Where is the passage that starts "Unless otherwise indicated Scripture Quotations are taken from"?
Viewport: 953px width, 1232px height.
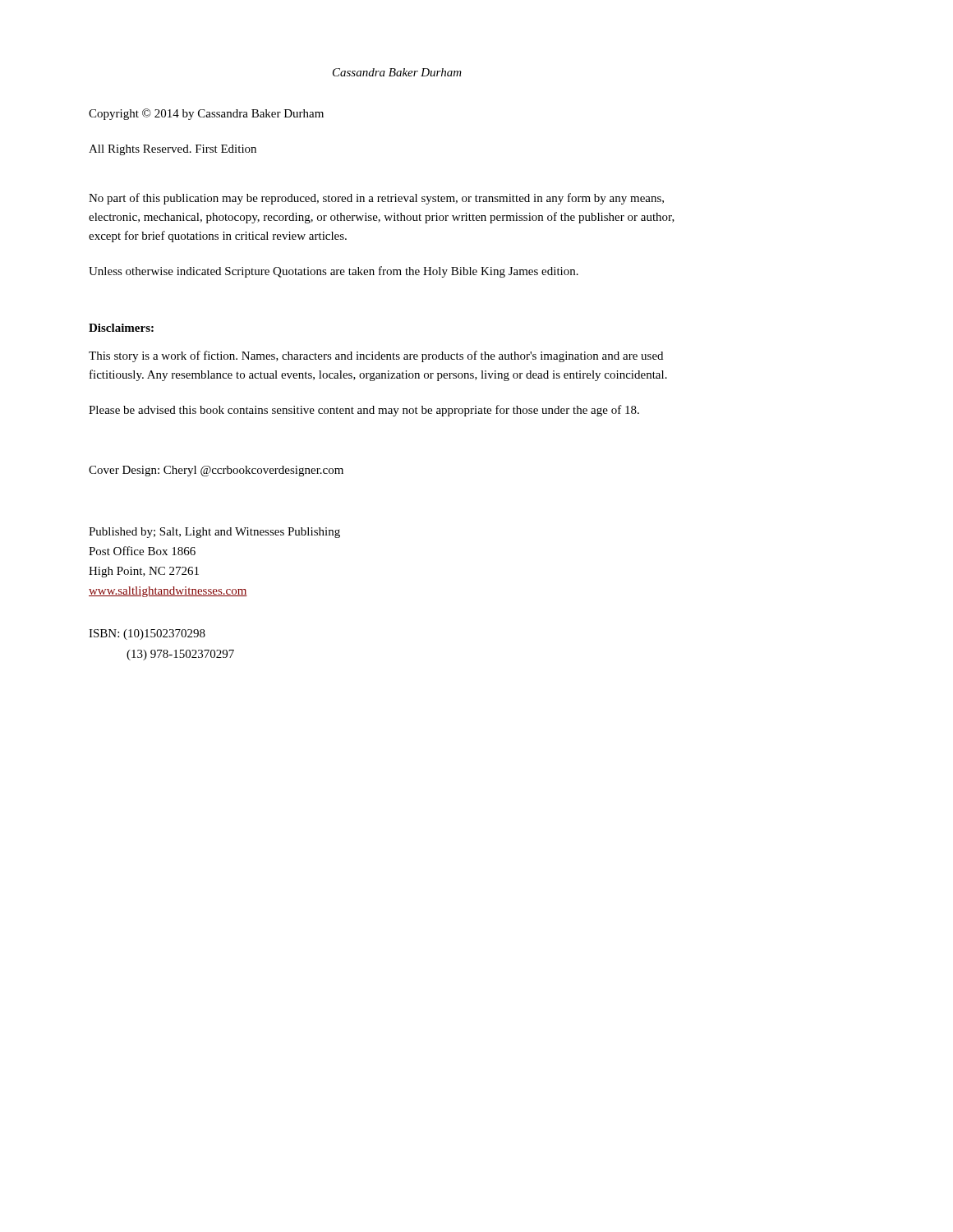pos(334,271)
